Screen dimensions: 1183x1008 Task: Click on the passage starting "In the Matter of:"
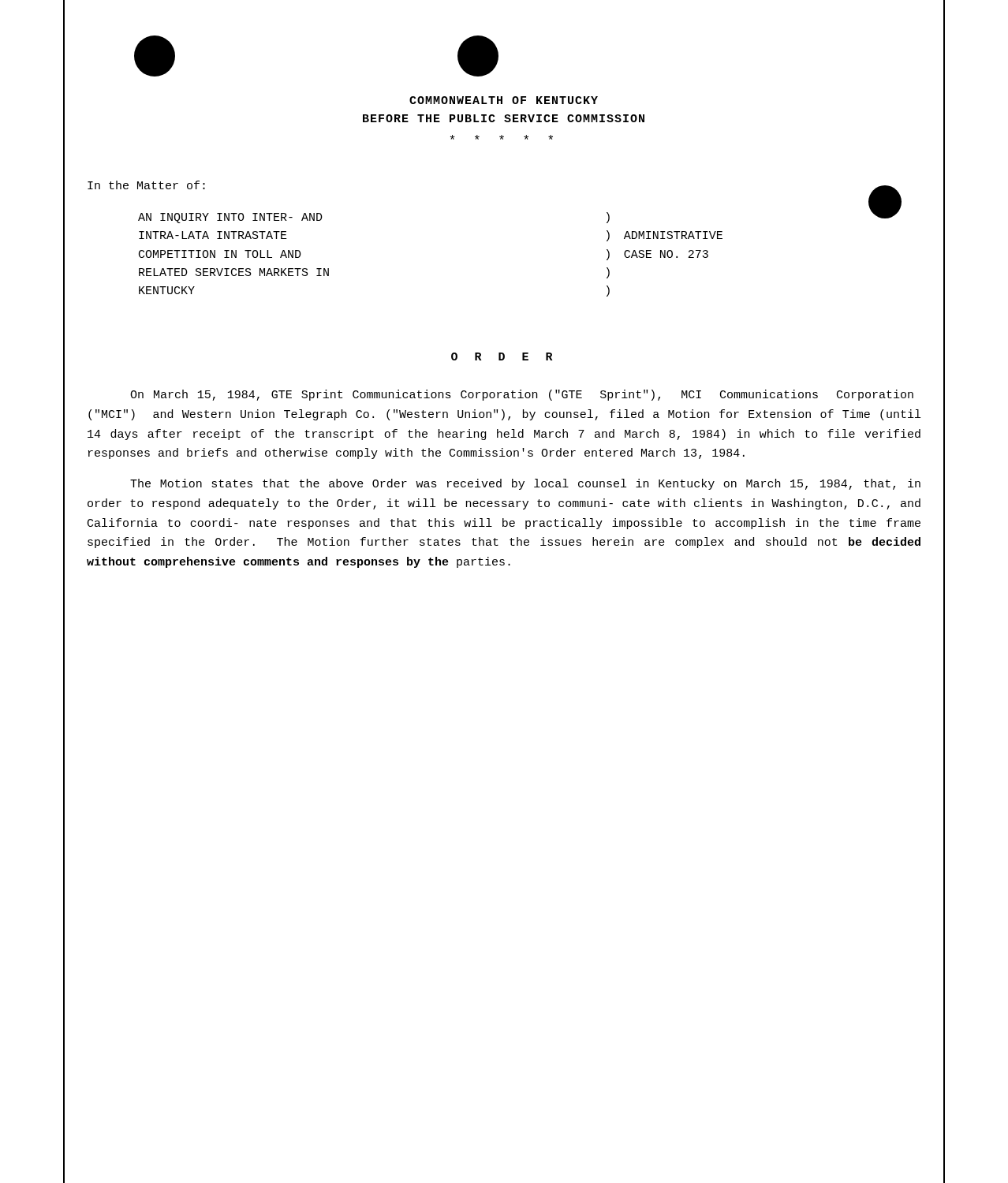click(147, 186)
